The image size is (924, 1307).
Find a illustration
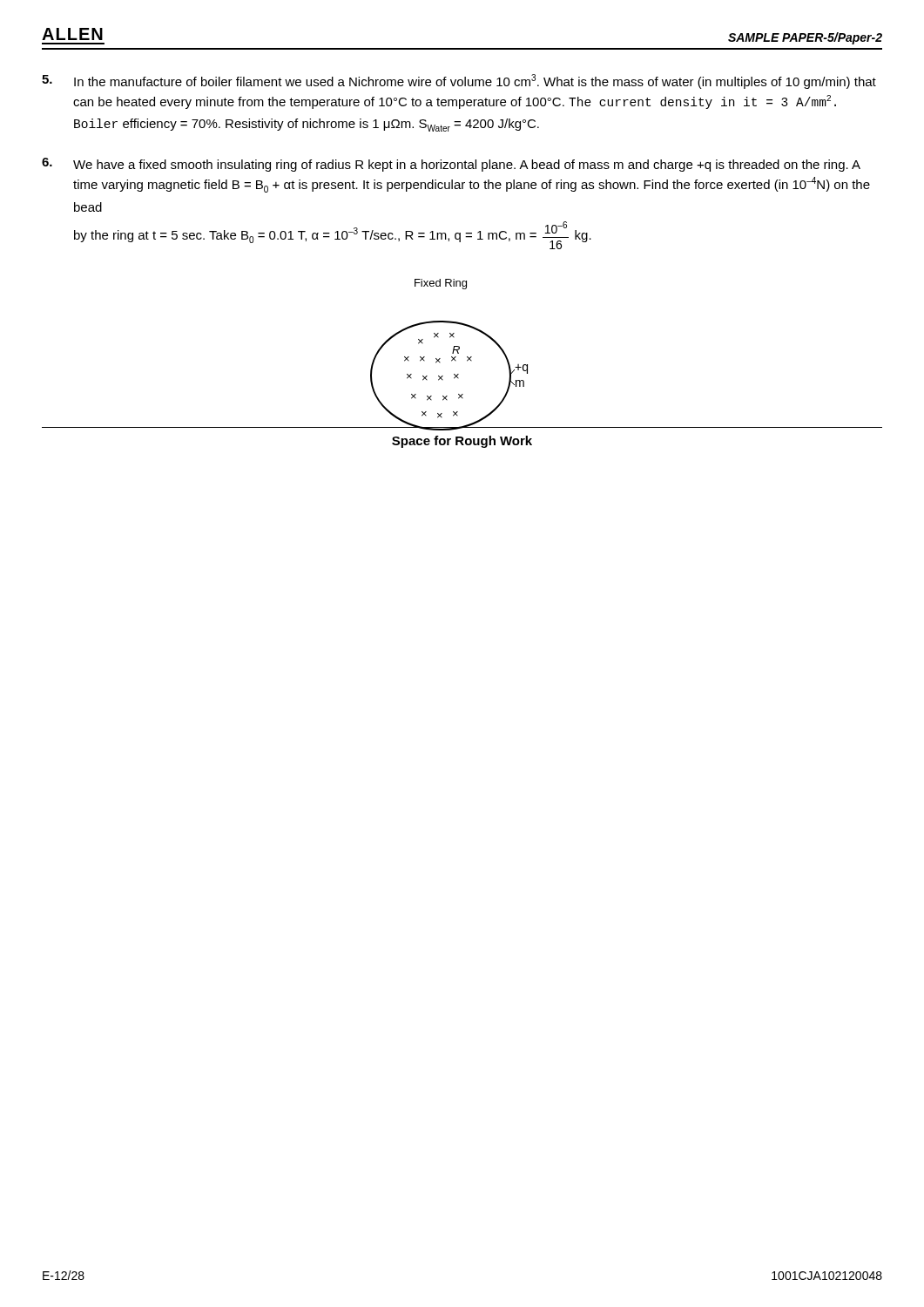462,364
